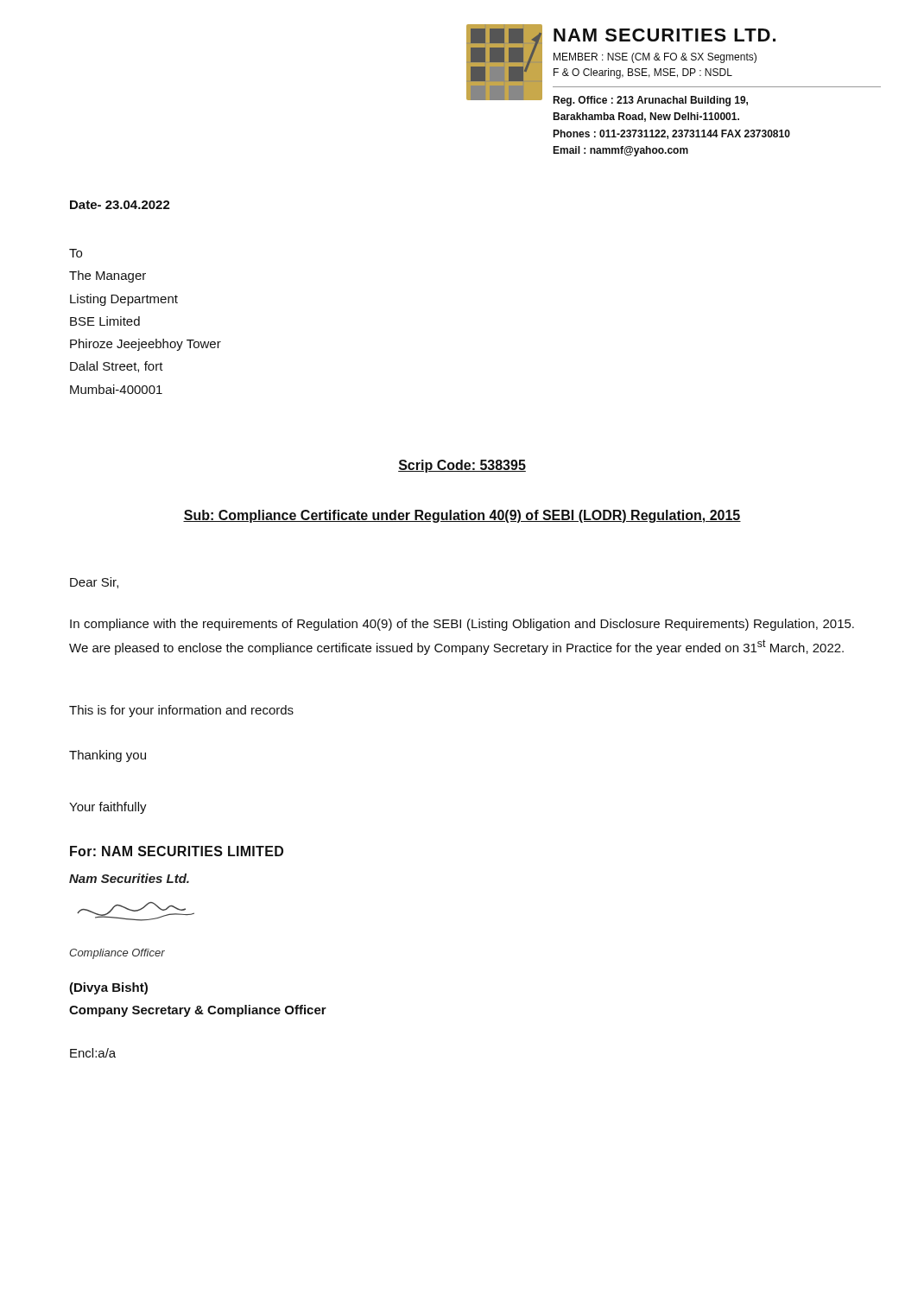Click on the illustration
The image size is (924, 1296).
point(181,918)
